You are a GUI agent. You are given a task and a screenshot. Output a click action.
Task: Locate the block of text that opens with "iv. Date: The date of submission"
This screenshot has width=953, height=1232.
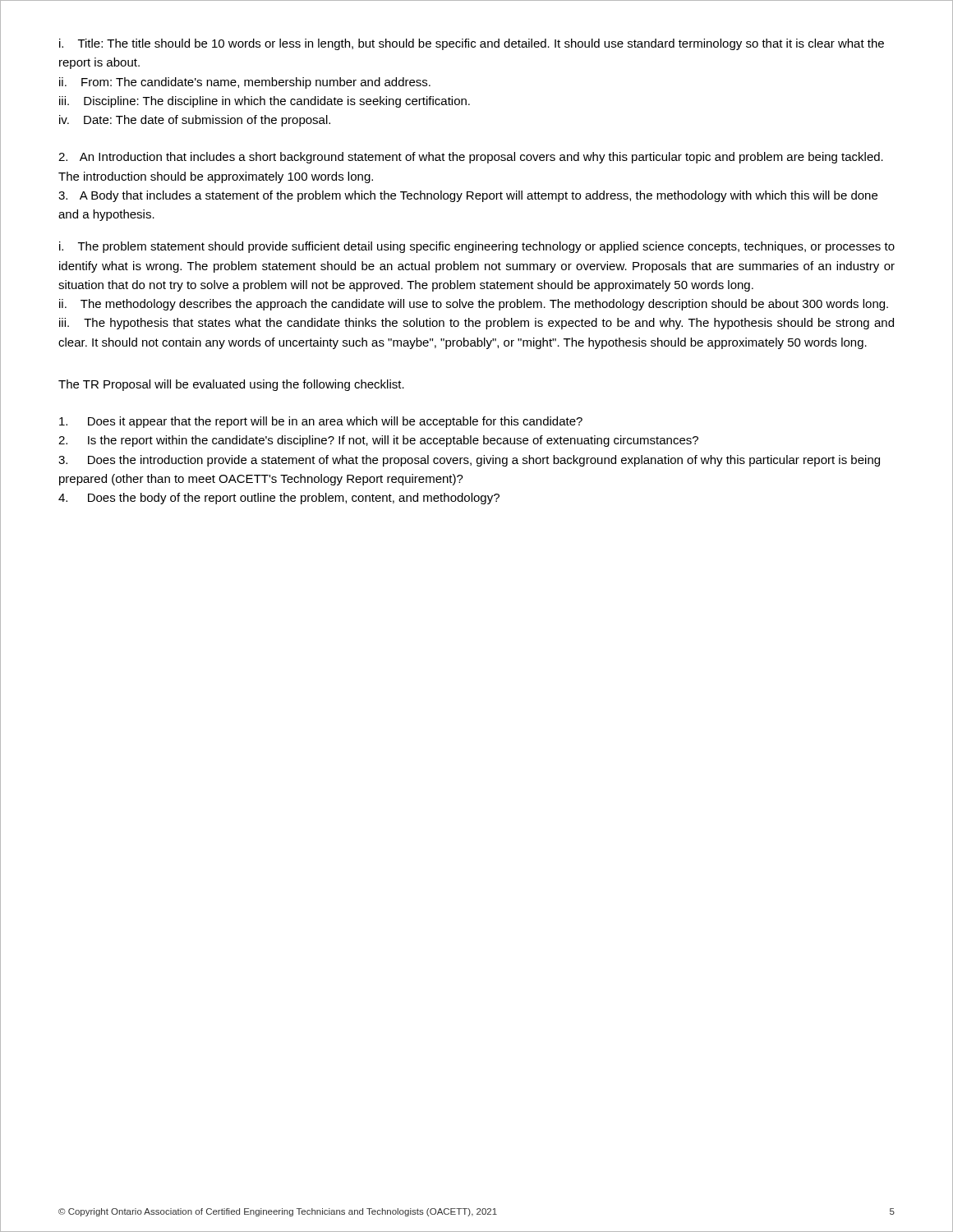195,121
